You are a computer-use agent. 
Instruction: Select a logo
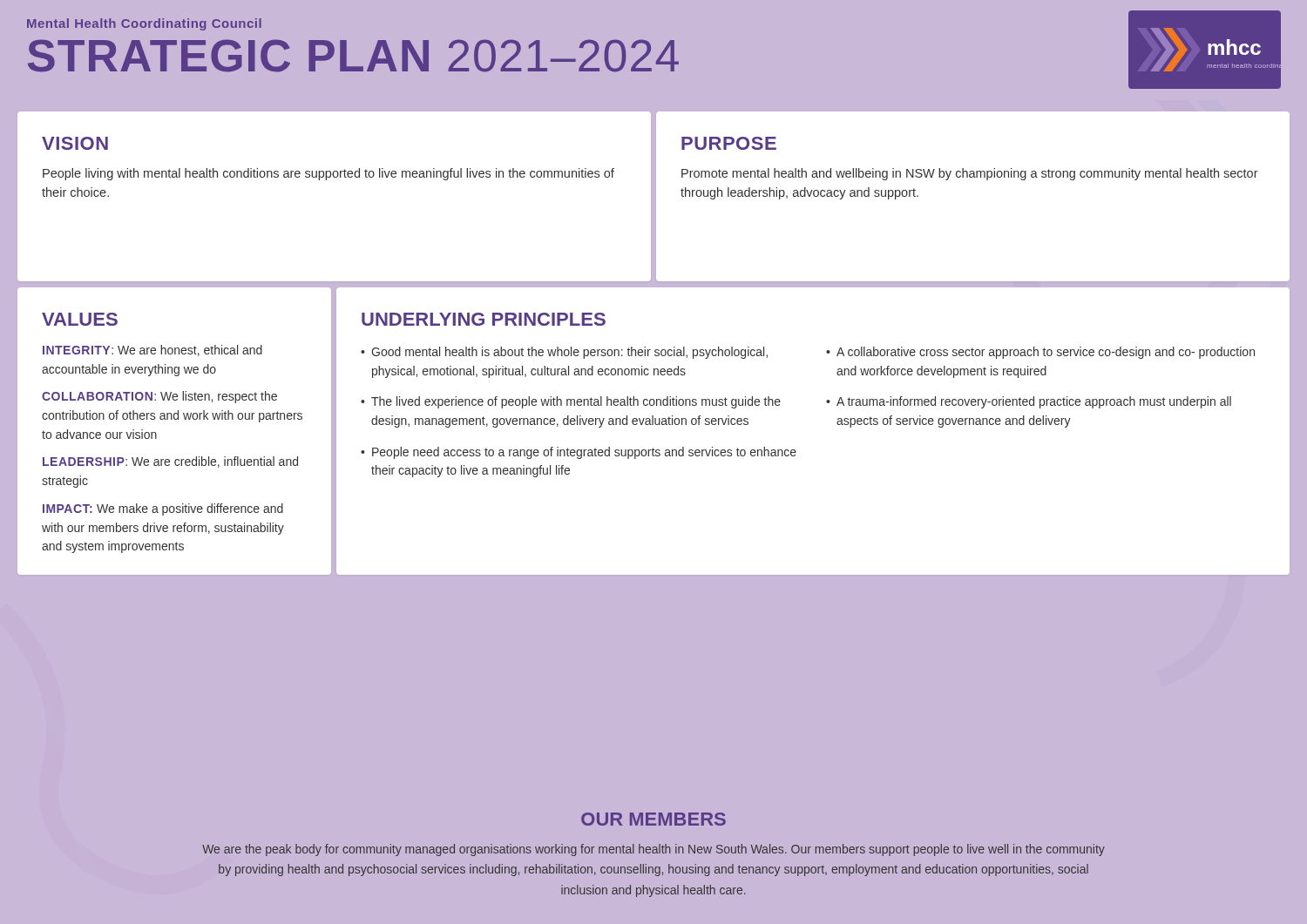coord(1205,50)
